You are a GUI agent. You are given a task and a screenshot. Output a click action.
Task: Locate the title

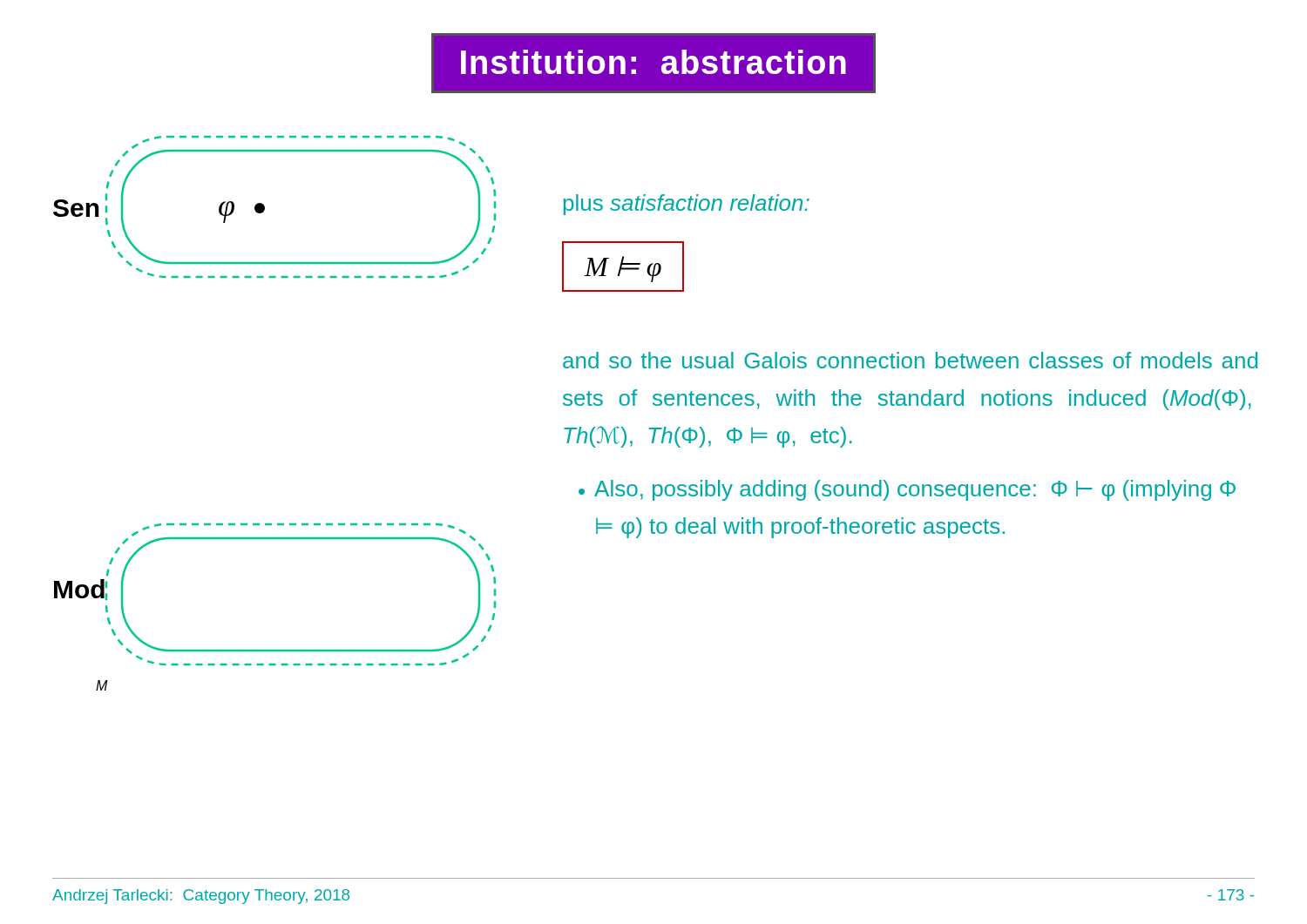(x=654, y=63)
